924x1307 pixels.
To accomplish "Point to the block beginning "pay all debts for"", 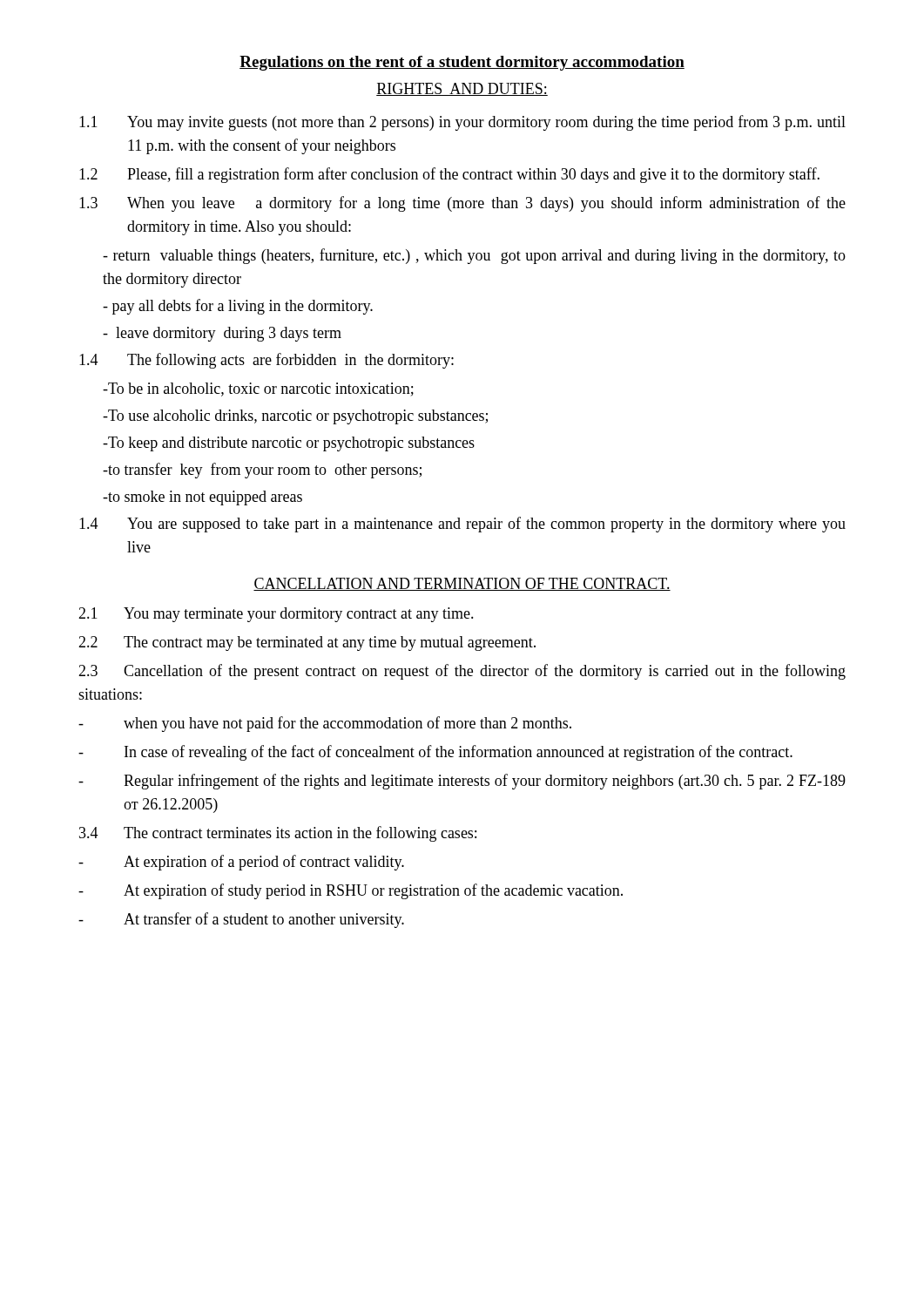I will pyautogui.click(x=238, y=306).
